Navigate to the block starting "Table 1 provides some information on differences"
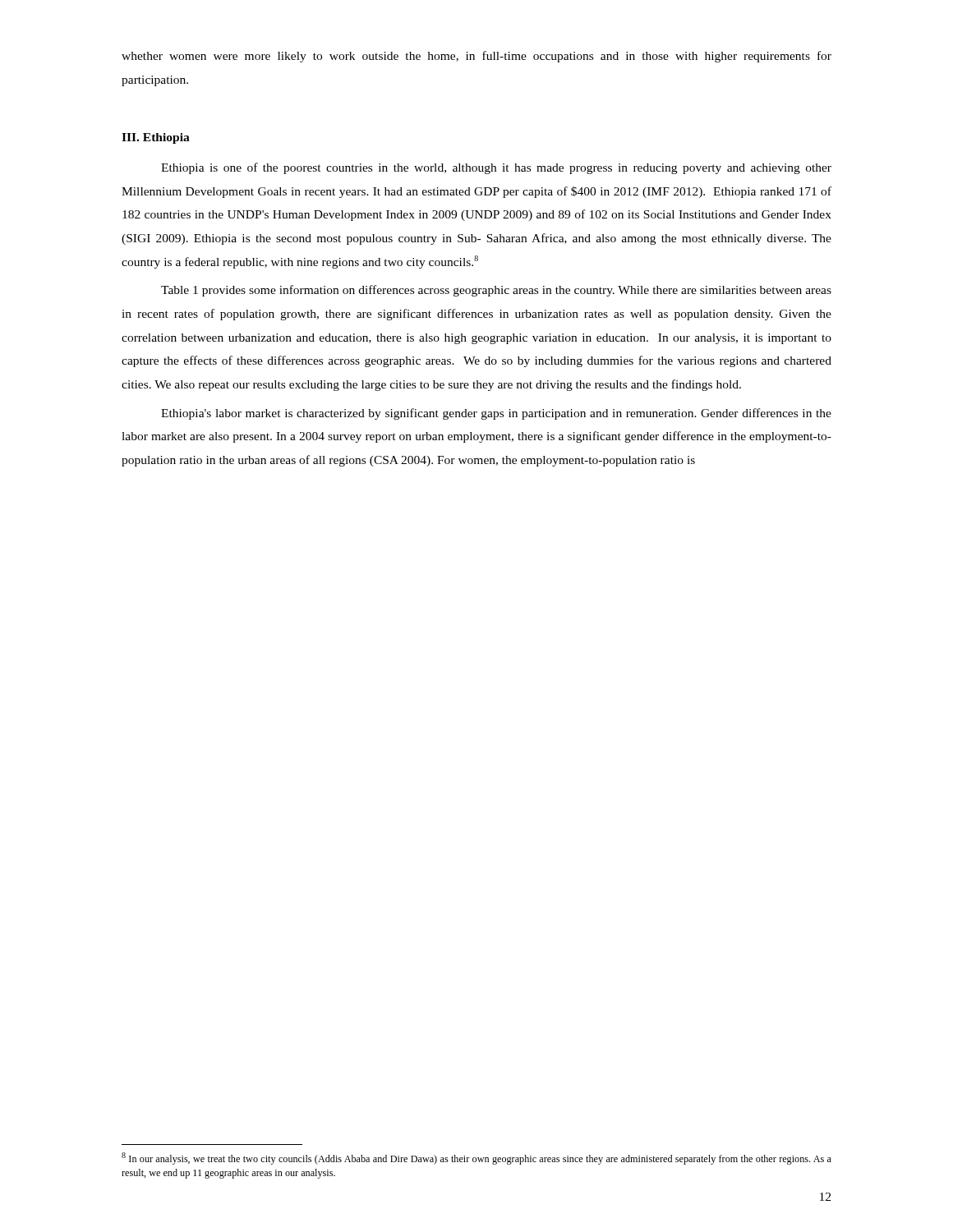Image resolution: width=953 pixels, height=1232 pixels. tap(476, 337)
